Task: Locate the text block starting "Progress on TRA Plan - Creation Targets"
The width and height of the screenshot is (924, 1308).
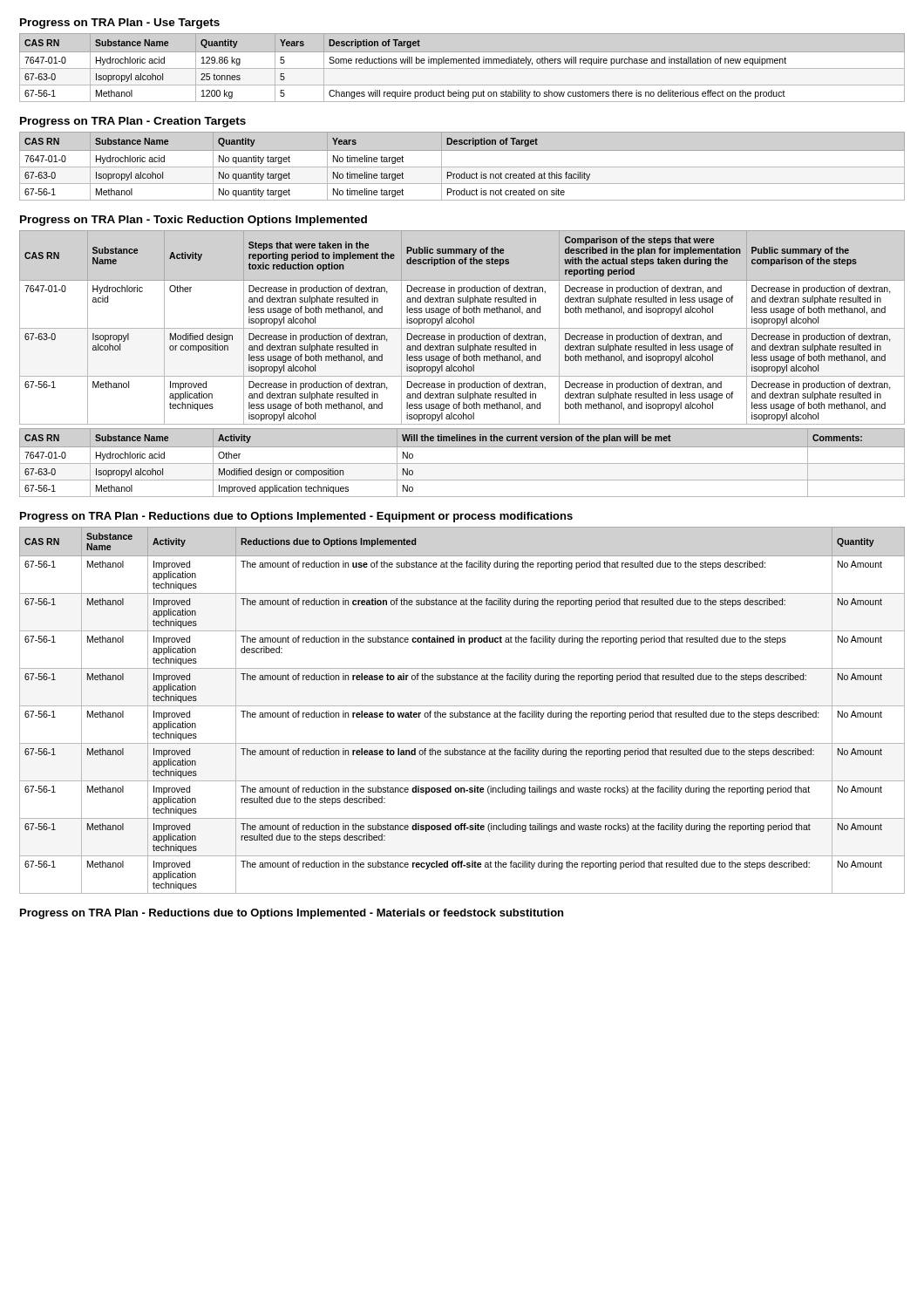Action: pos(133,121)
